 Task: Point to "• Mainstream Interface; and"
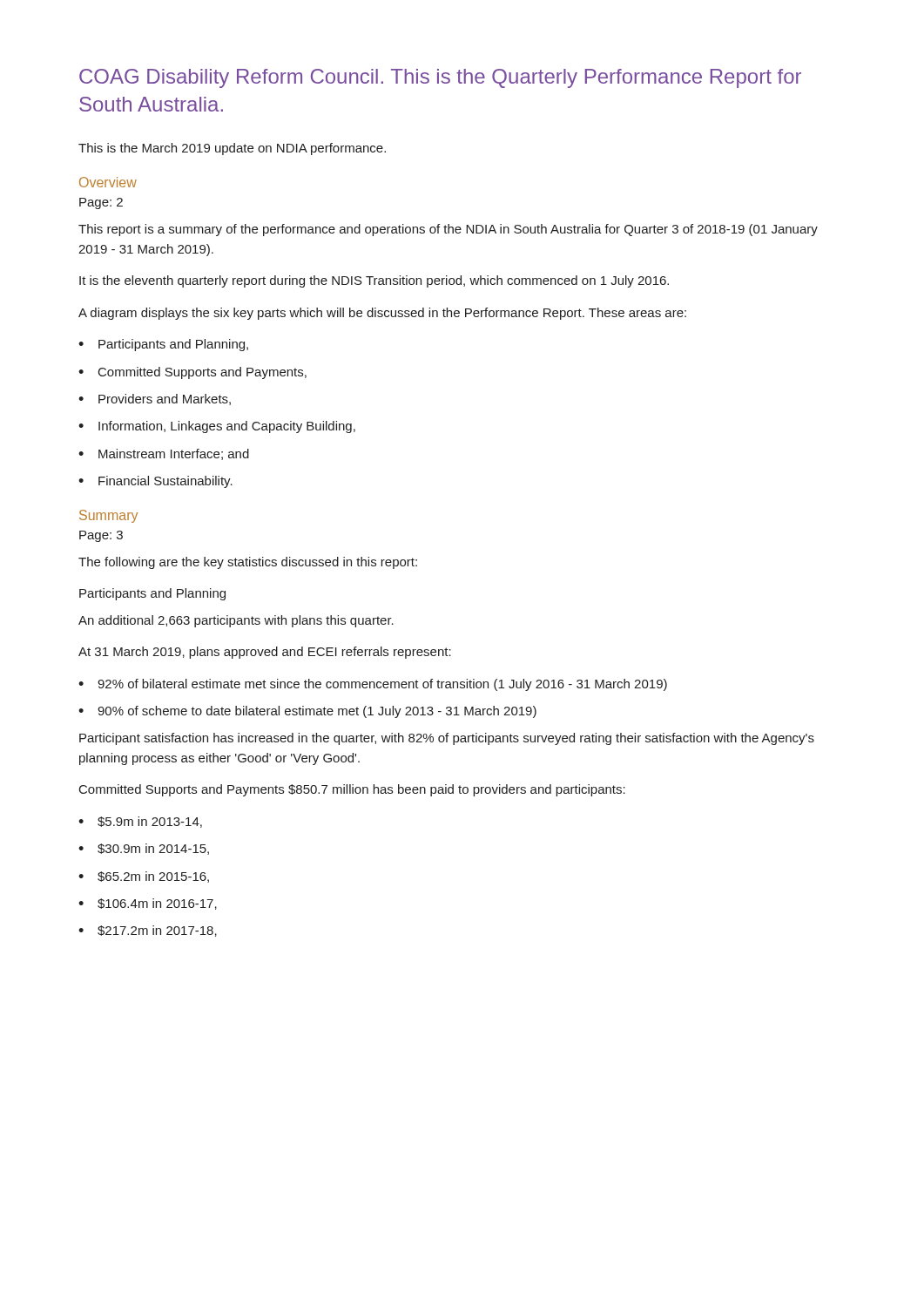[x=164, y=454]
